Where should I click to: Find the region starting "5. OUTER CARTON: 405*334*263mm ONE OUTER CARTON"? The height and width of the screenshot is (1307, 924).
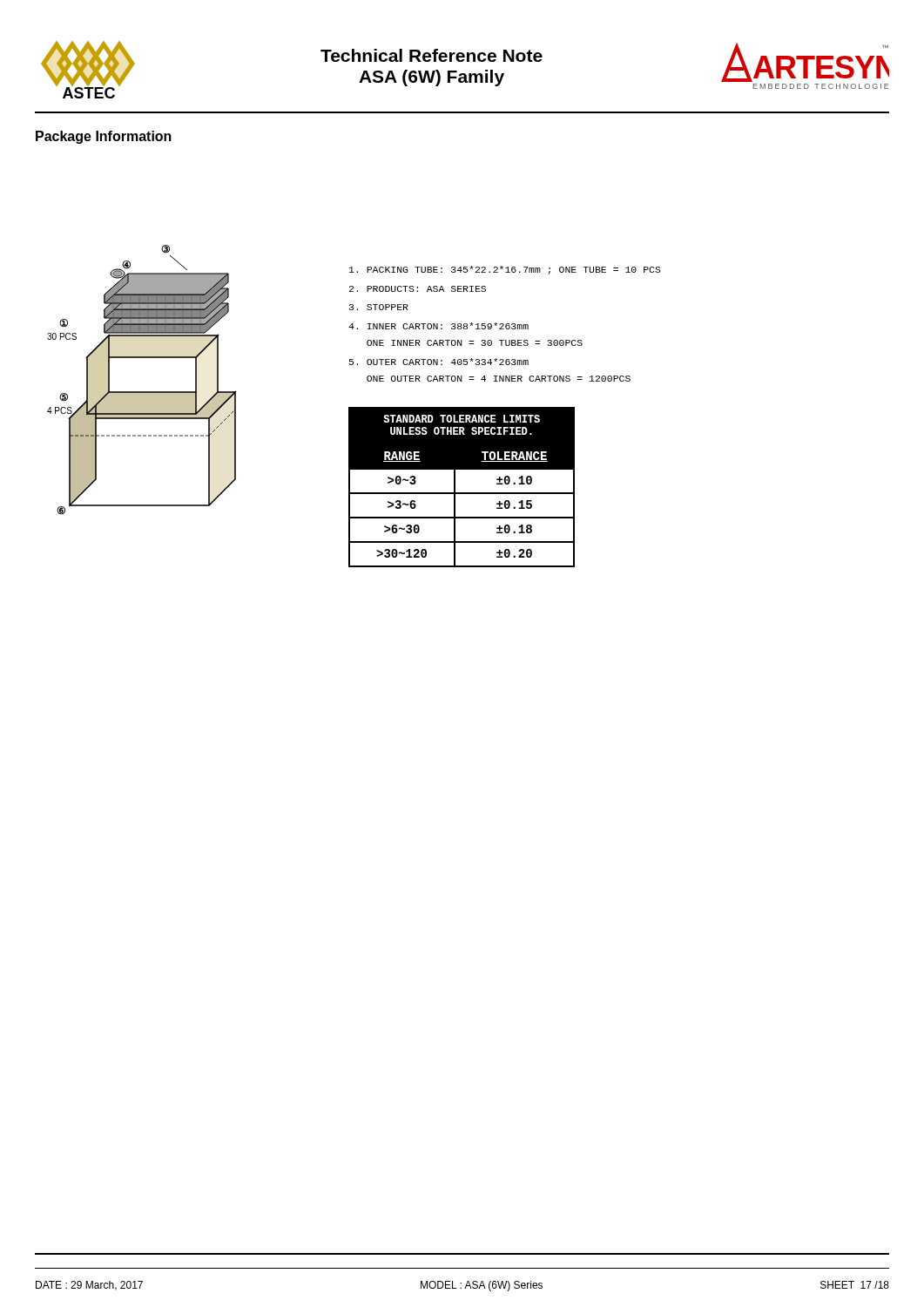[490, 370]
